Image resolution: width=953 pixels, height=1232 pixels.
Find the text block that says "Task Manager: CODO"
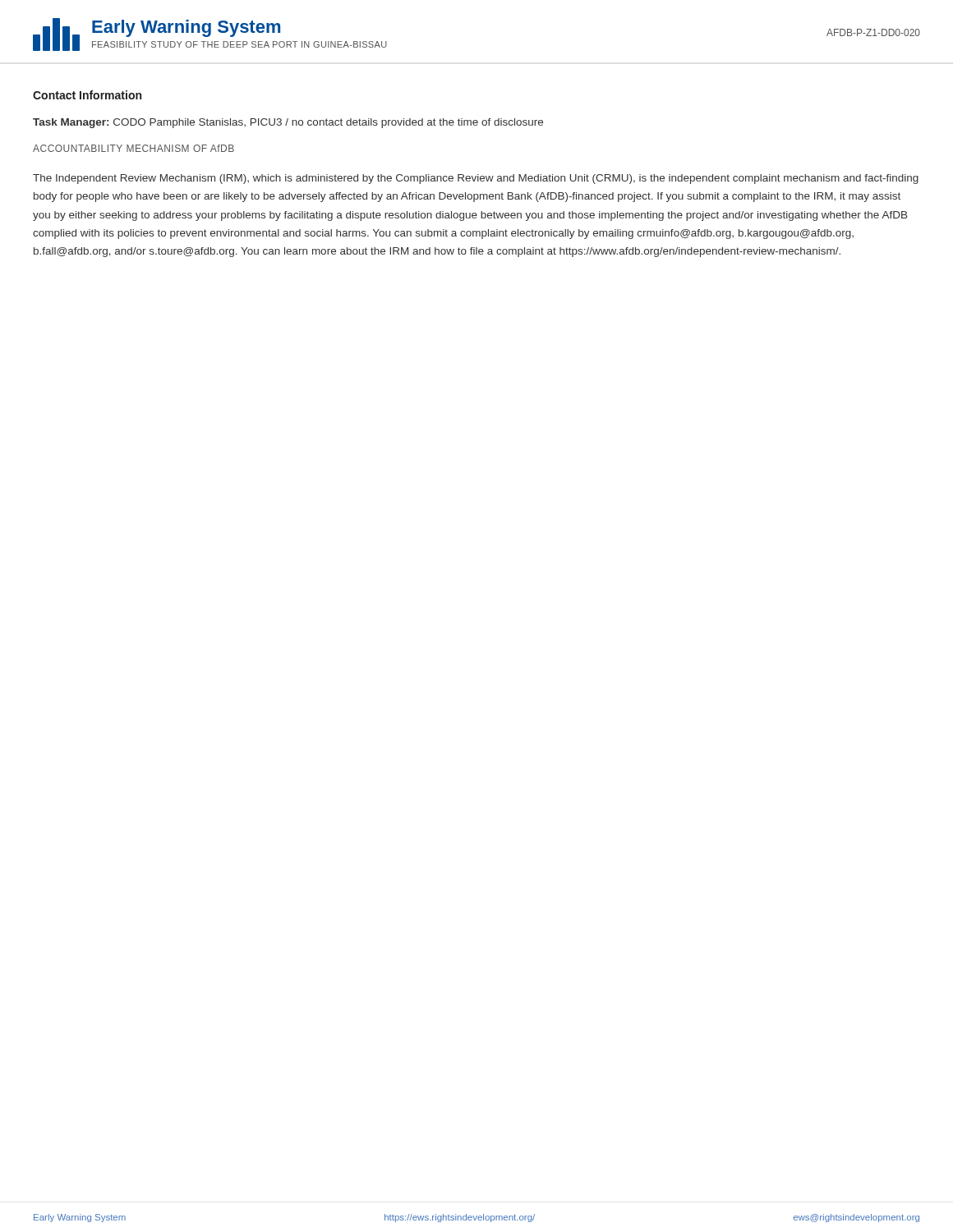click(x=288, y=122)
